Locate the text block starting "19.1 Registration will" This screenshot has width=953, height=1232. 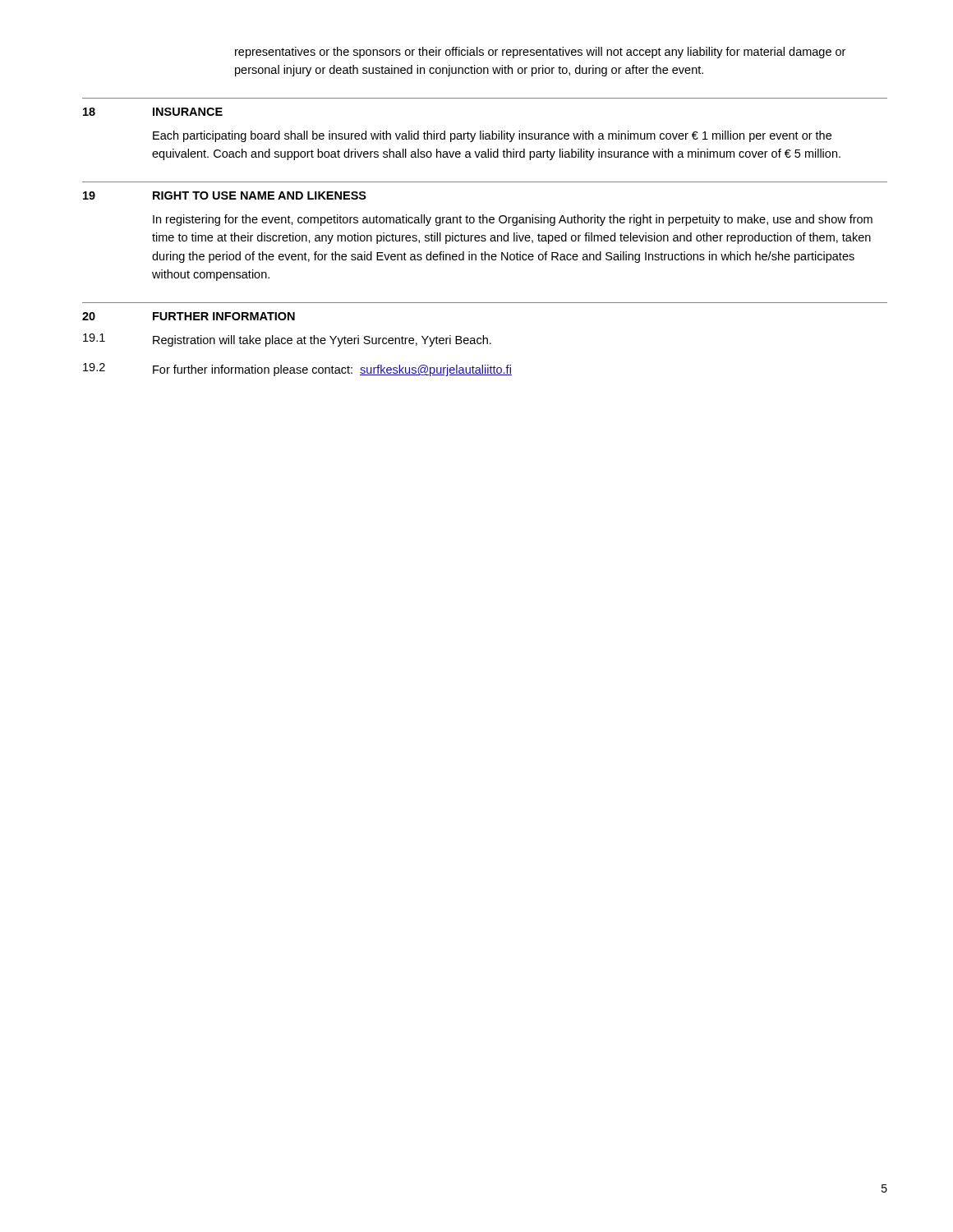tap(485, 340)
